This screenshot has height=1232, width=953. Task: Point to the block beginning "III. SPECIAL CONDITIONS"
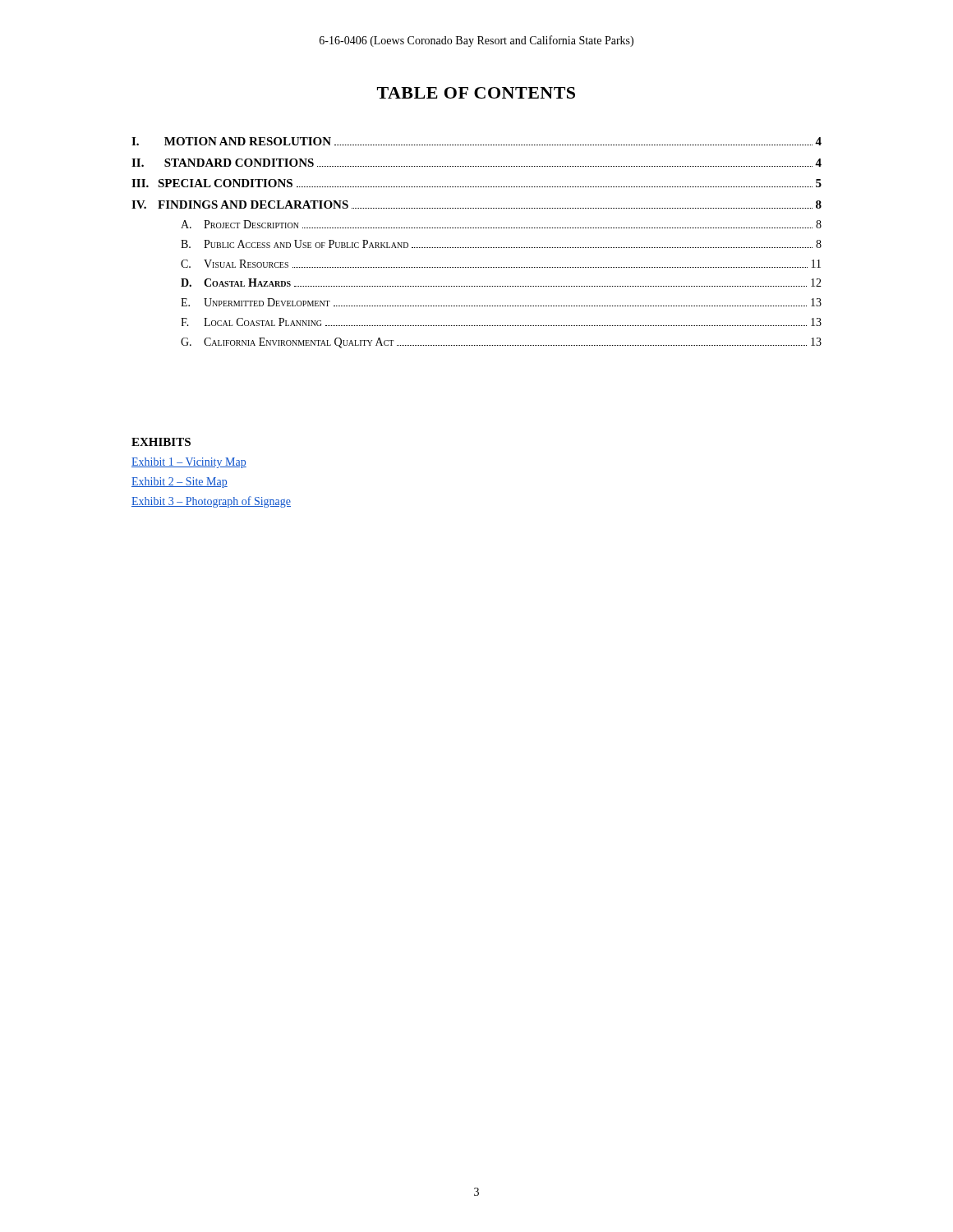click(476, 184)
